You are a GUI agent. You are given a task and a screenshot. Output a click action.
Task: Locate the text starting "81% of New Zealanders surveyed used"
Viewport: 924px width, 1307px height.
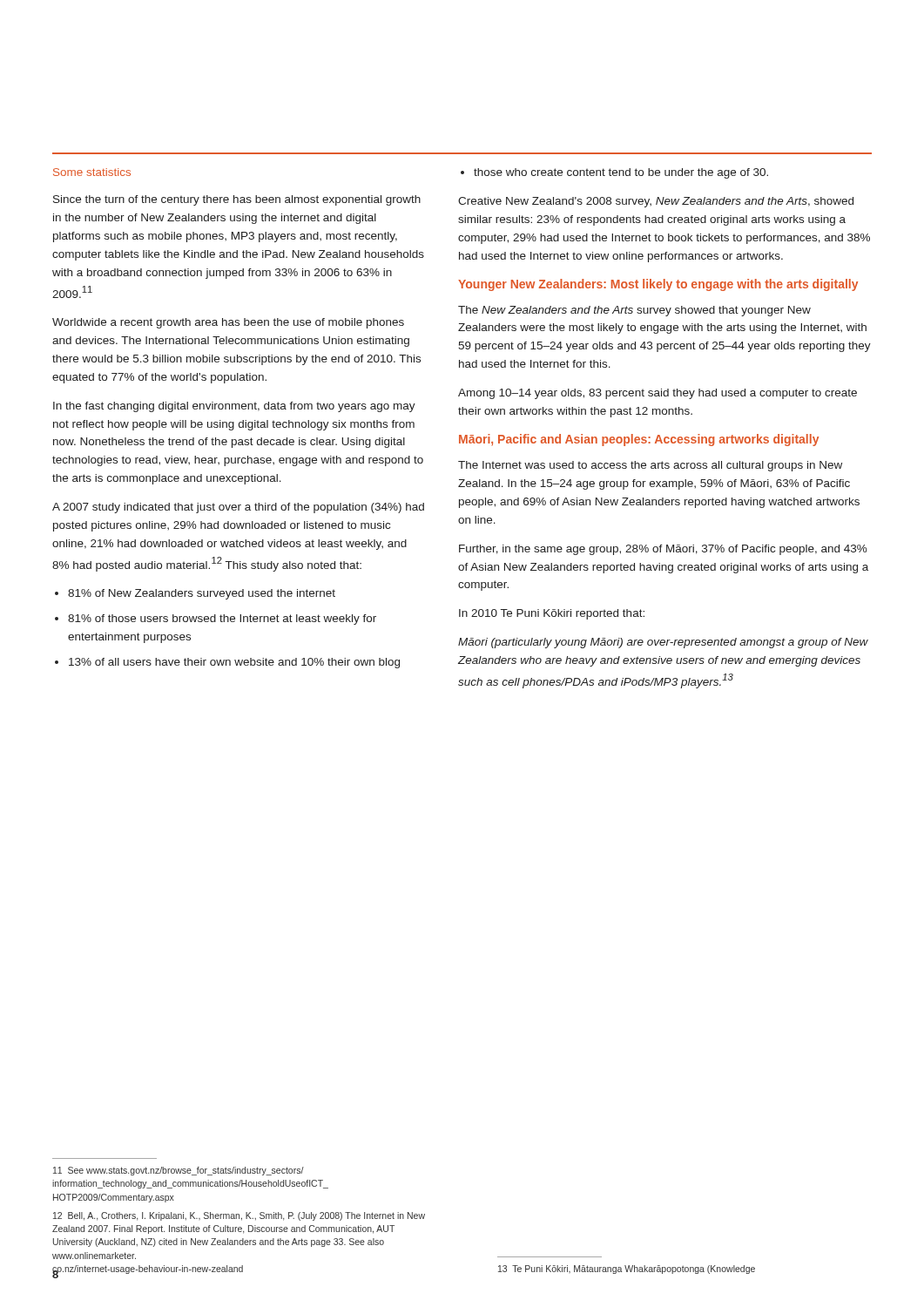click(x=240, y=594)
